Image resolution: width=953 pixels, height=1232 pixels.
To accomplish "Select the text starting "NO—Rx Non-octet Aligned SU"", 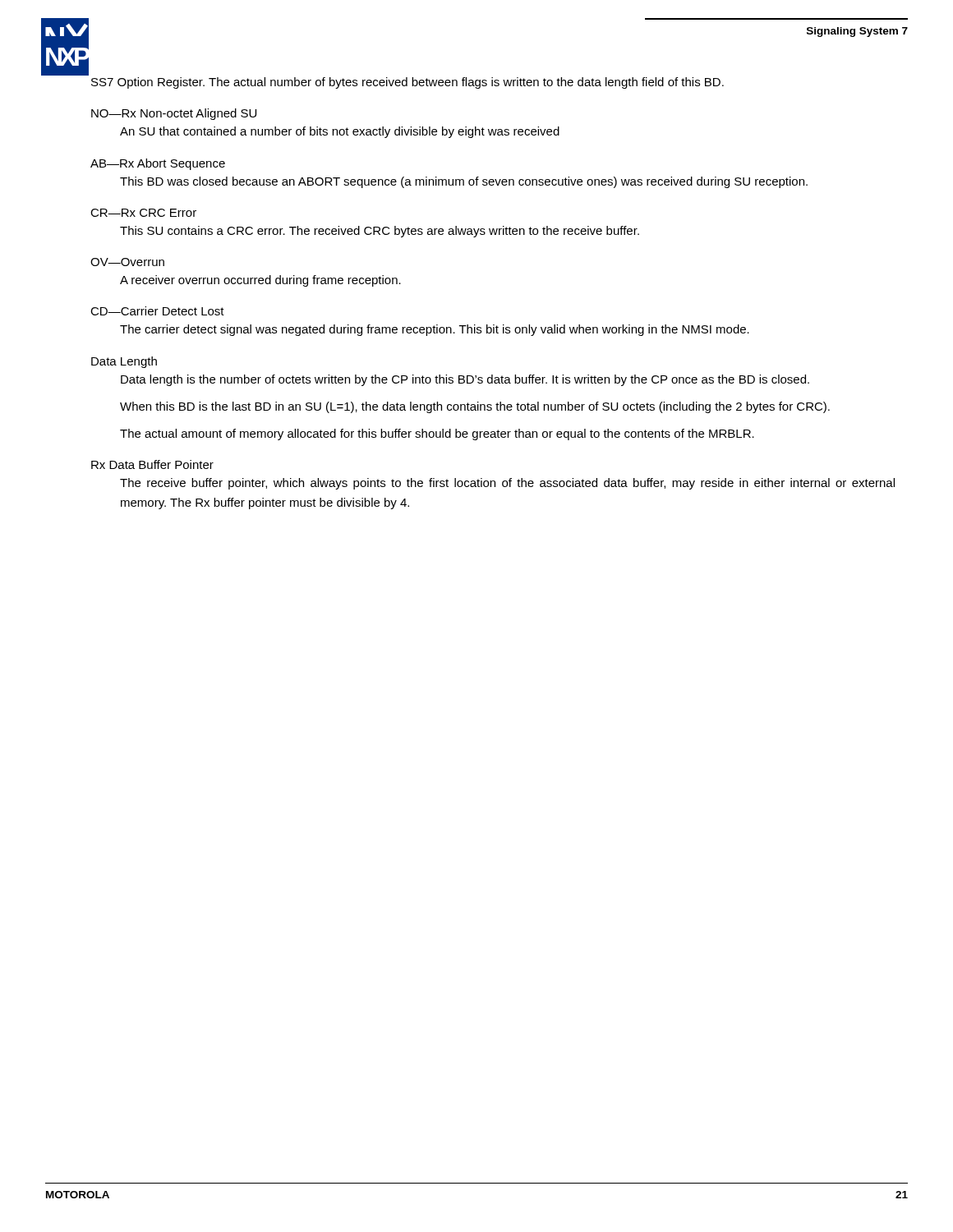I will (174, 113).
